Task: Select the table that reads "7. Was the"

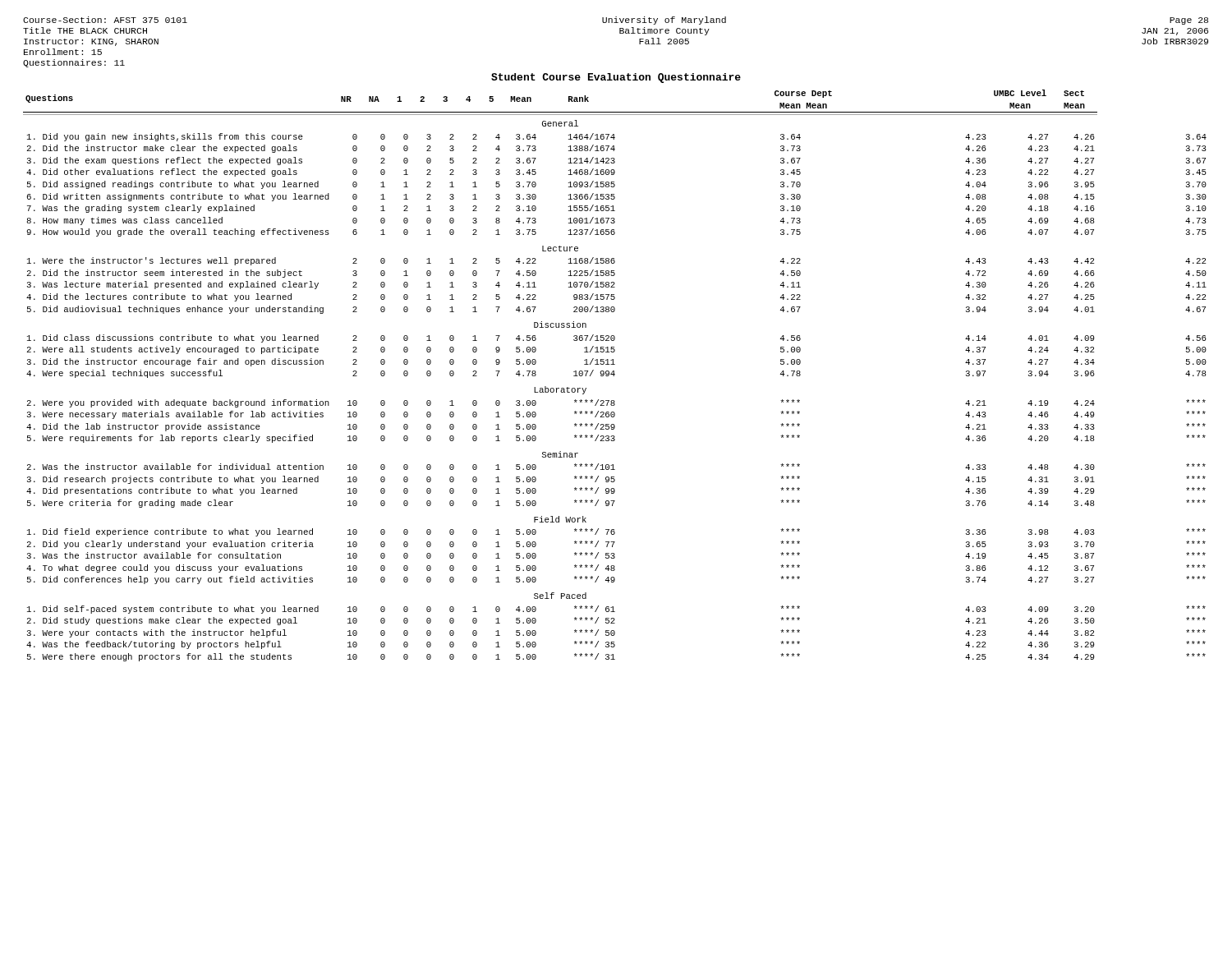Action: tap(616, 376)
